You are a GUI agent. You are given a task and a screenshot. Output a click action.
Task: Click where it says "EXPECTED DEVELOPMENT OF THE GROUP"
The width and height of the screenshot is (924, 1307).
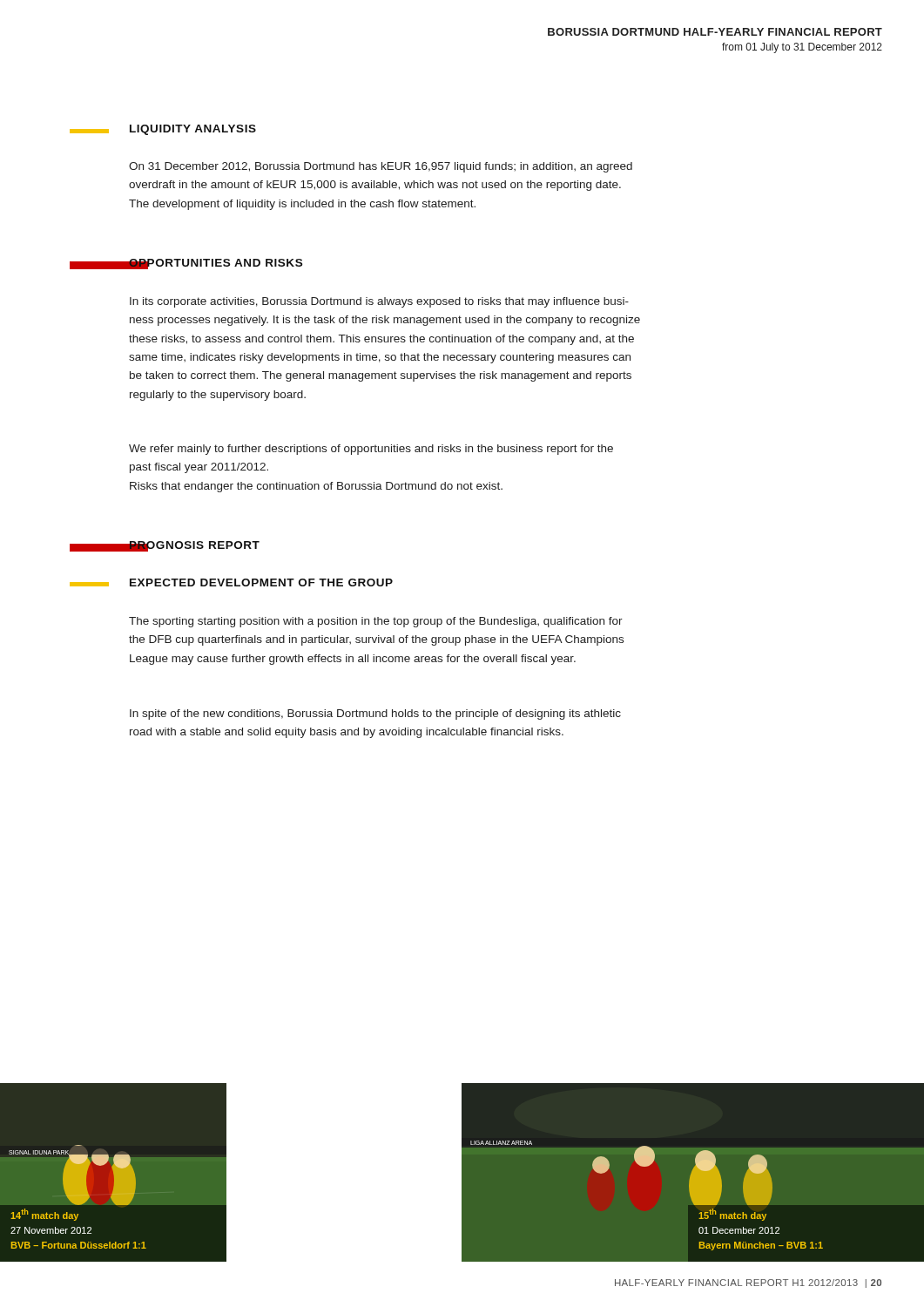(x=261, y=583)
